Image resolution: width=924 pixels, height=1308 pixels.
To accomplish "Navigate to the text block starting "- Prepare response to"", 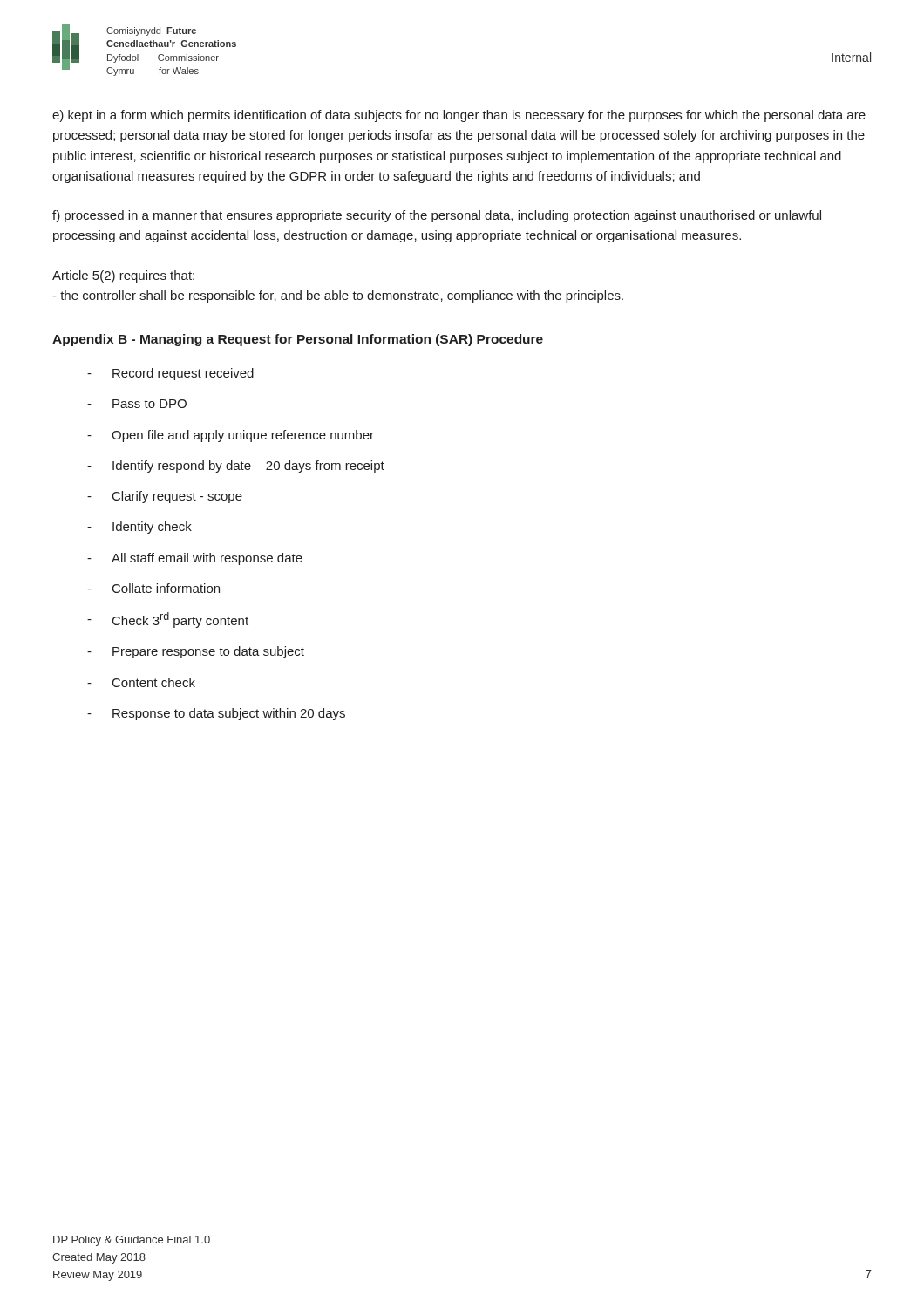I will [196, 651].
